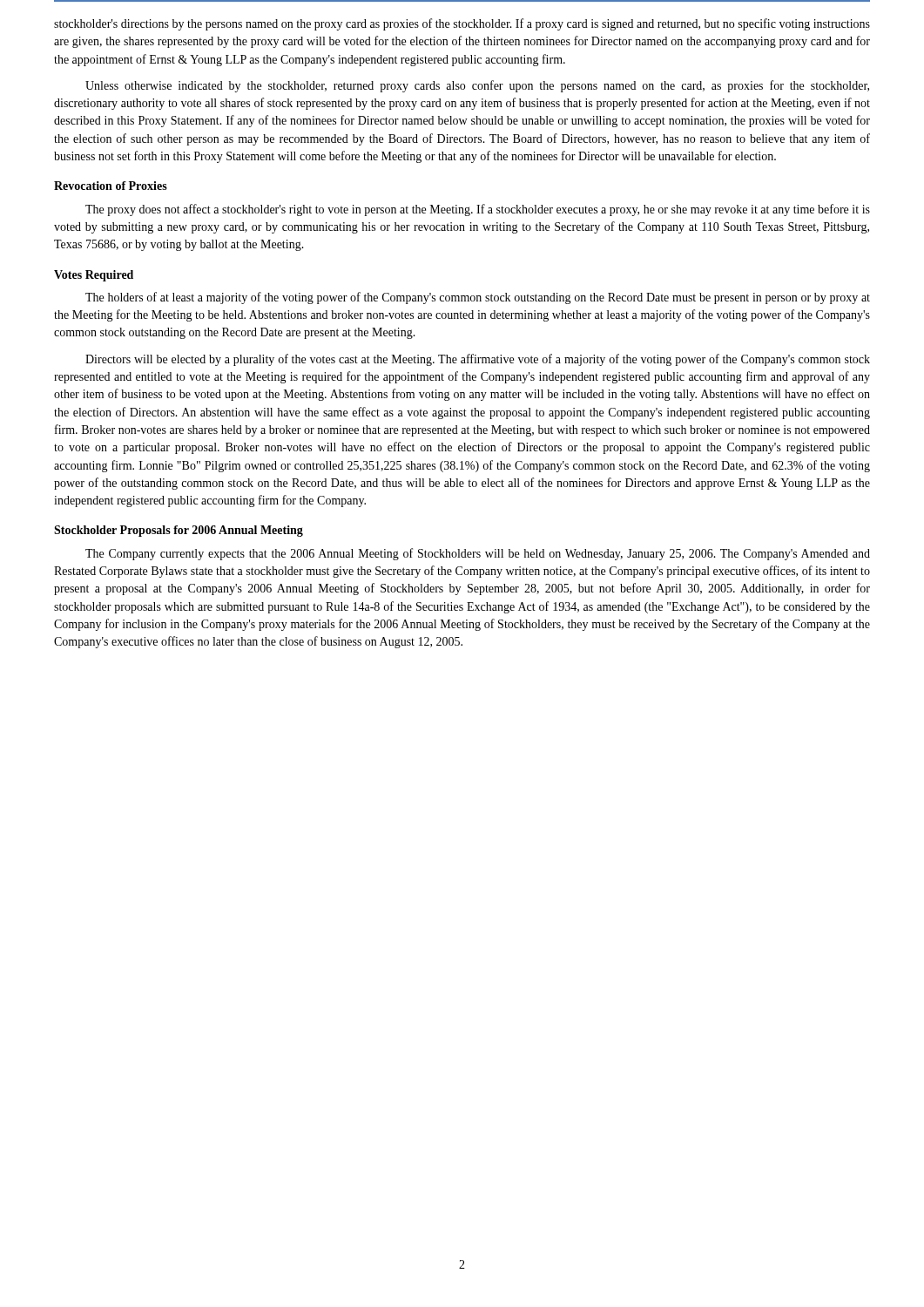Click on the text block that reads "The Company currently expects that"

point(462,598)
